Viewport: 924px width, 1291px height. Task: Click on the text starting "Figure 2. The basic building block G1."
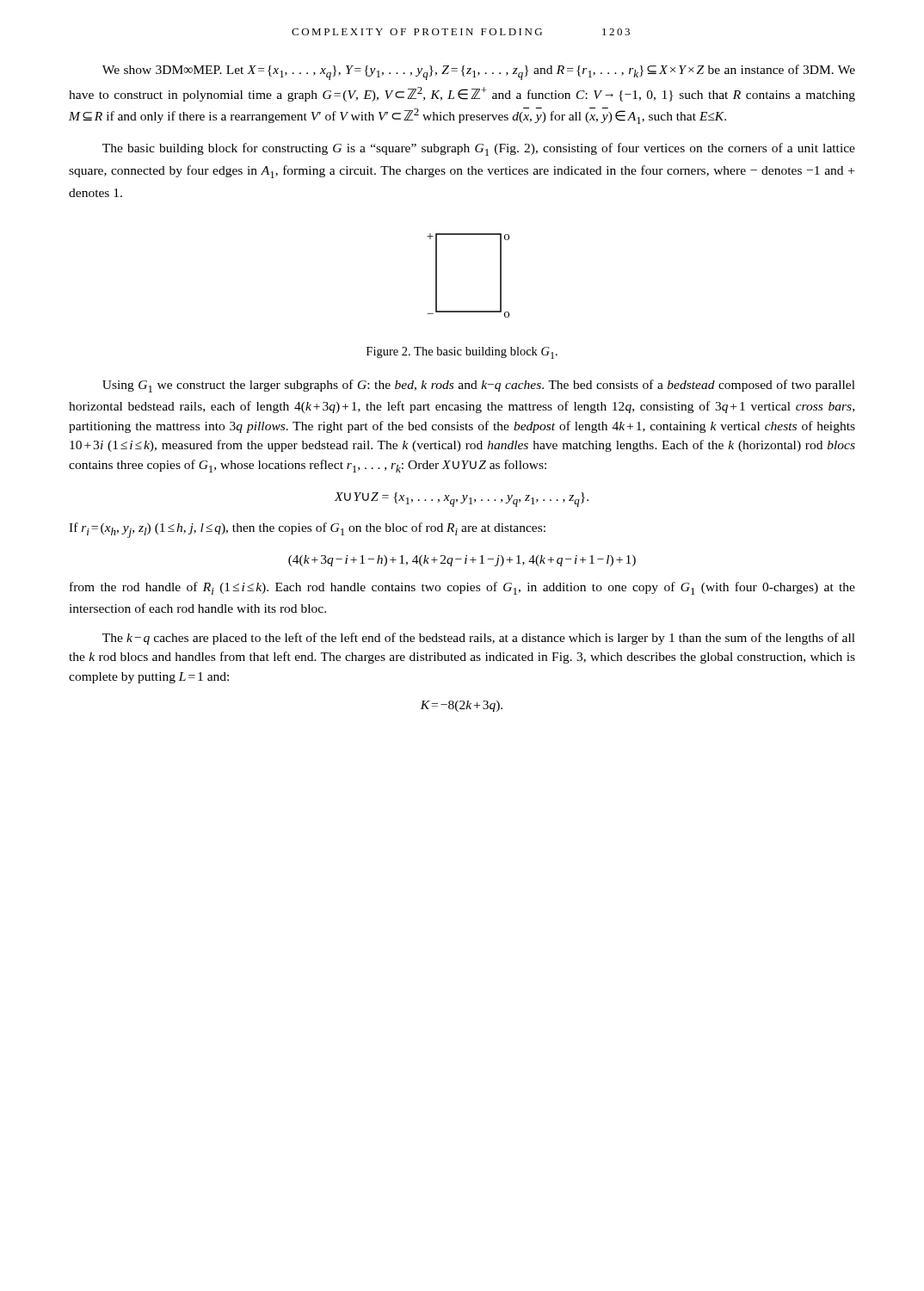pos(462,353)
